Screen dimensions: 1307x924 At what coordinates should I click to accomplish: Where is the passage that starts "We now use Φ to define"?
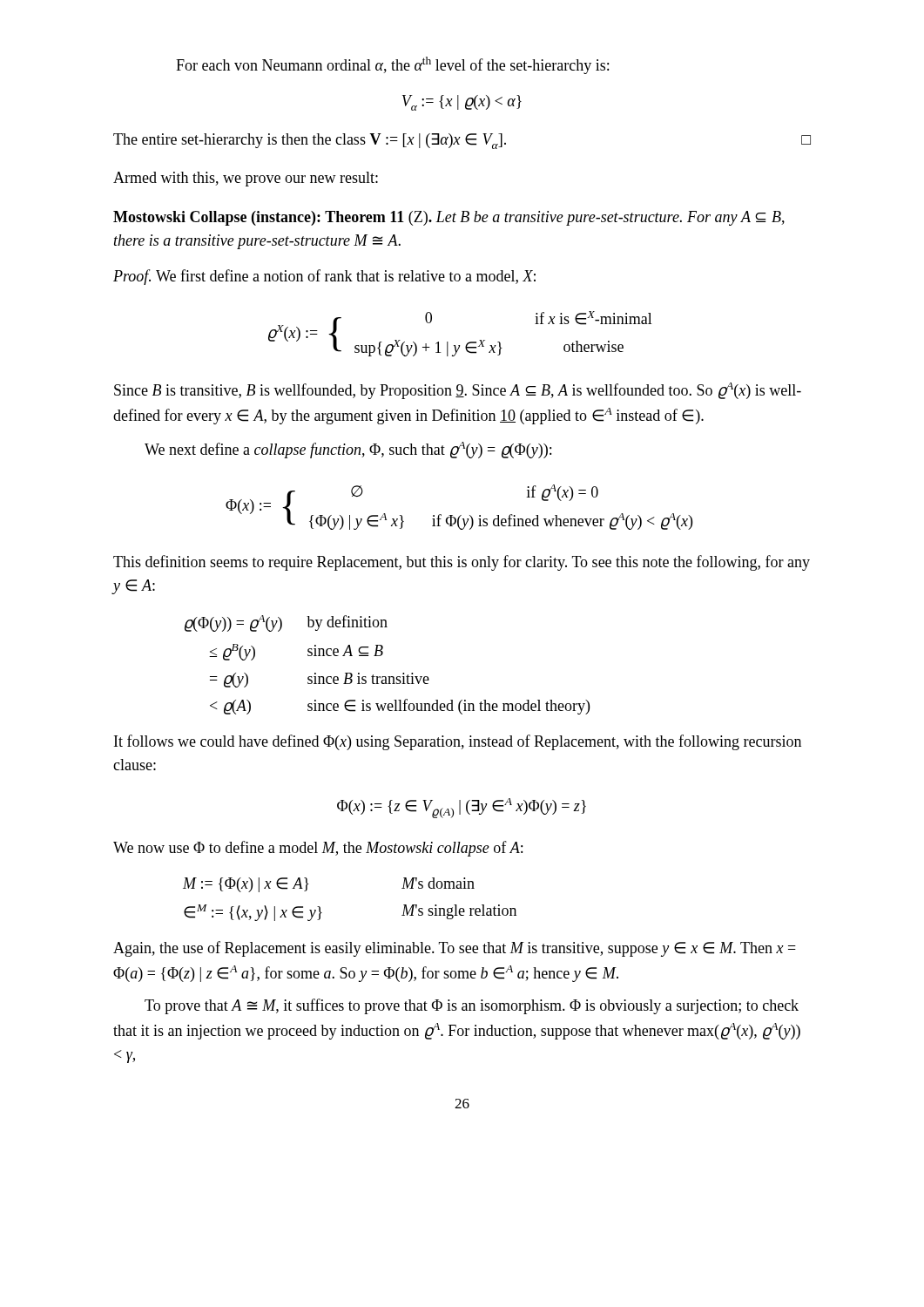tap(319, 847)
